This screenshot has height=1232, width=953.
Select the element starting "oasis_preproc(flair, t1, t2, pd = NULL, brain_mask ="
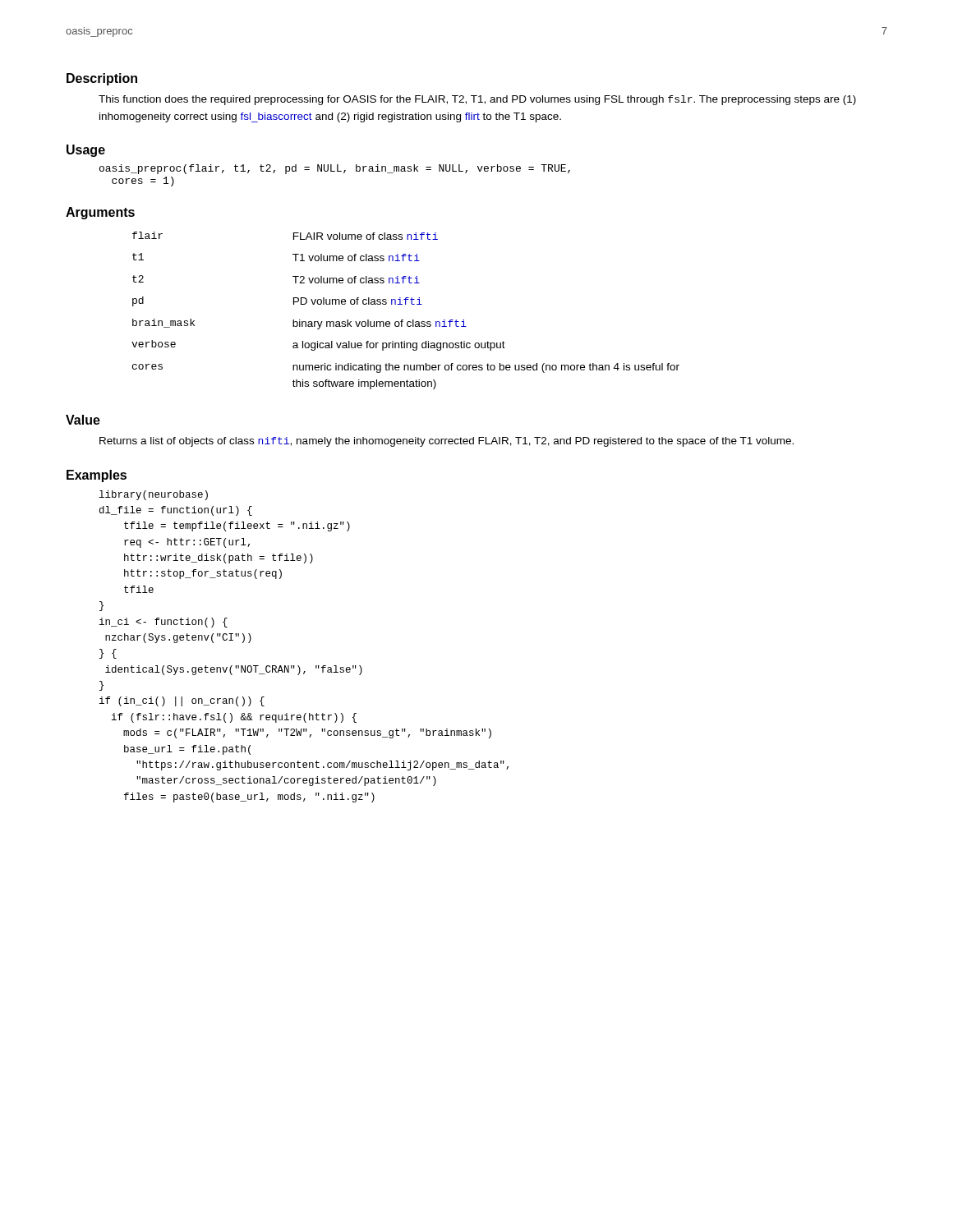(x=336, y=175)
